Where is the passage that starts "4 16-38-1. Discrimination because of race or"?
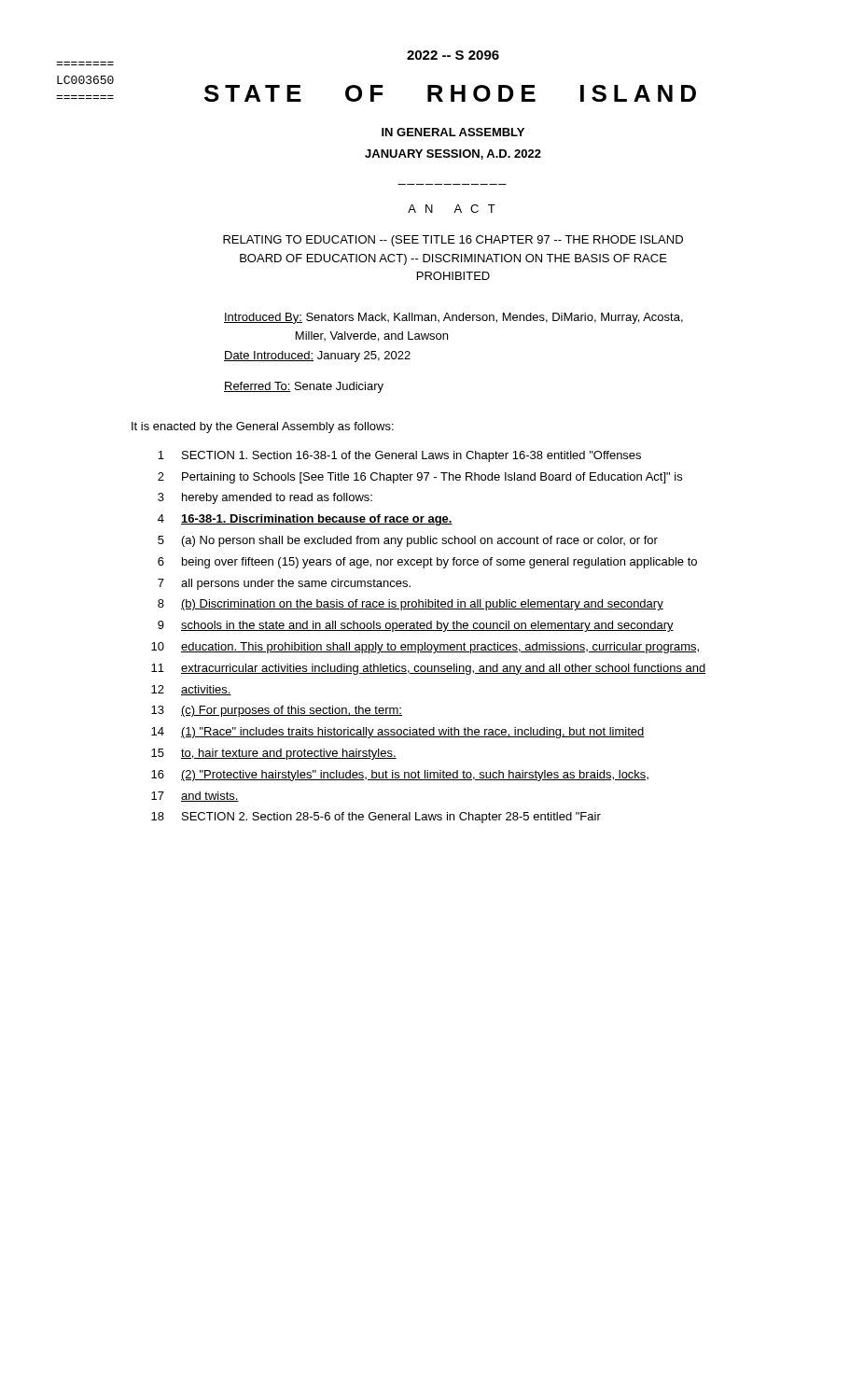The width and height of the screenshot is (850, 1400). [x=453, y=520]
